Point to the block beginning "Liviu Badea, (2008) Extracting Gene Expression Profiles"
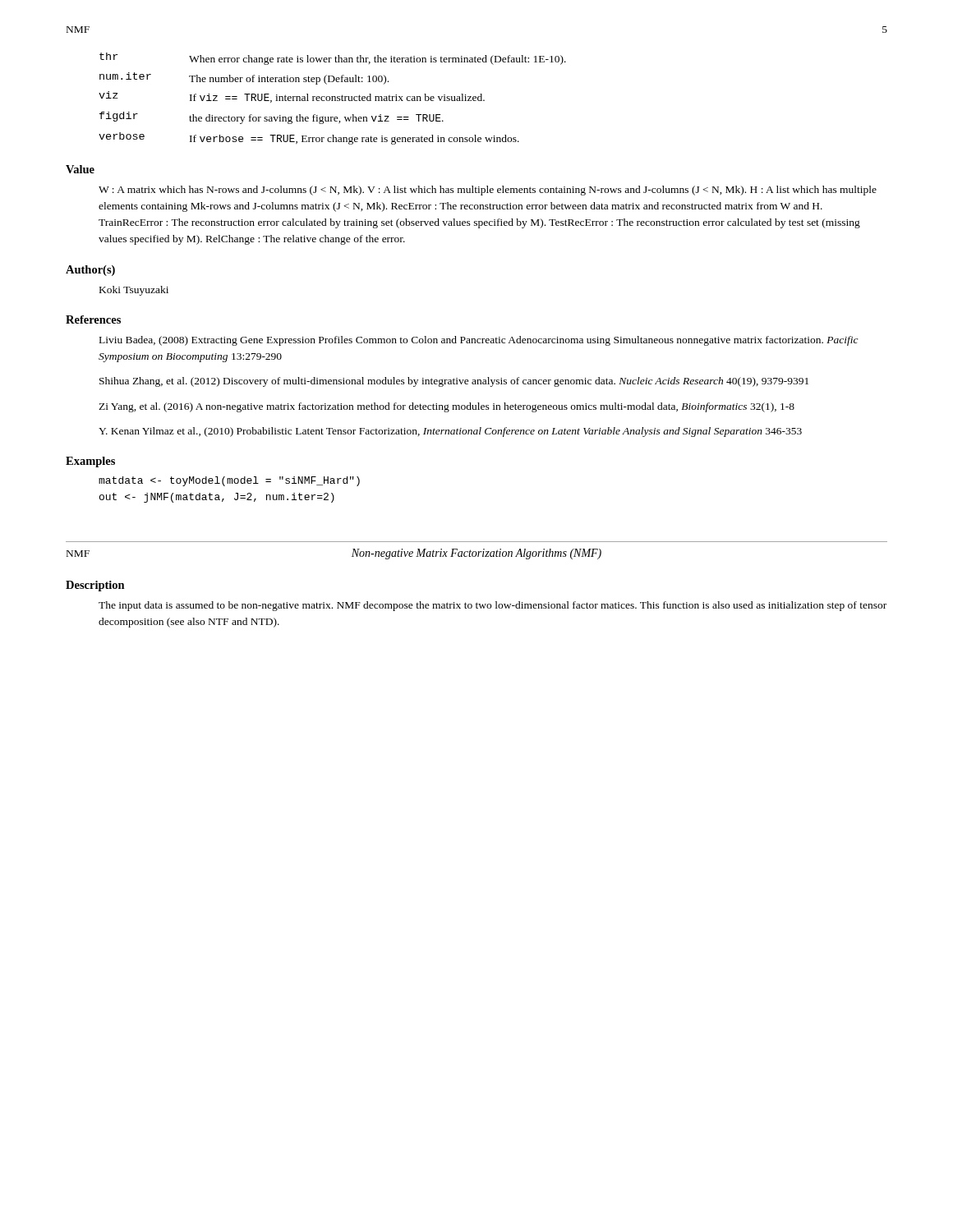The height and width of the screenshot is (1232, 953). coord(478,348)
